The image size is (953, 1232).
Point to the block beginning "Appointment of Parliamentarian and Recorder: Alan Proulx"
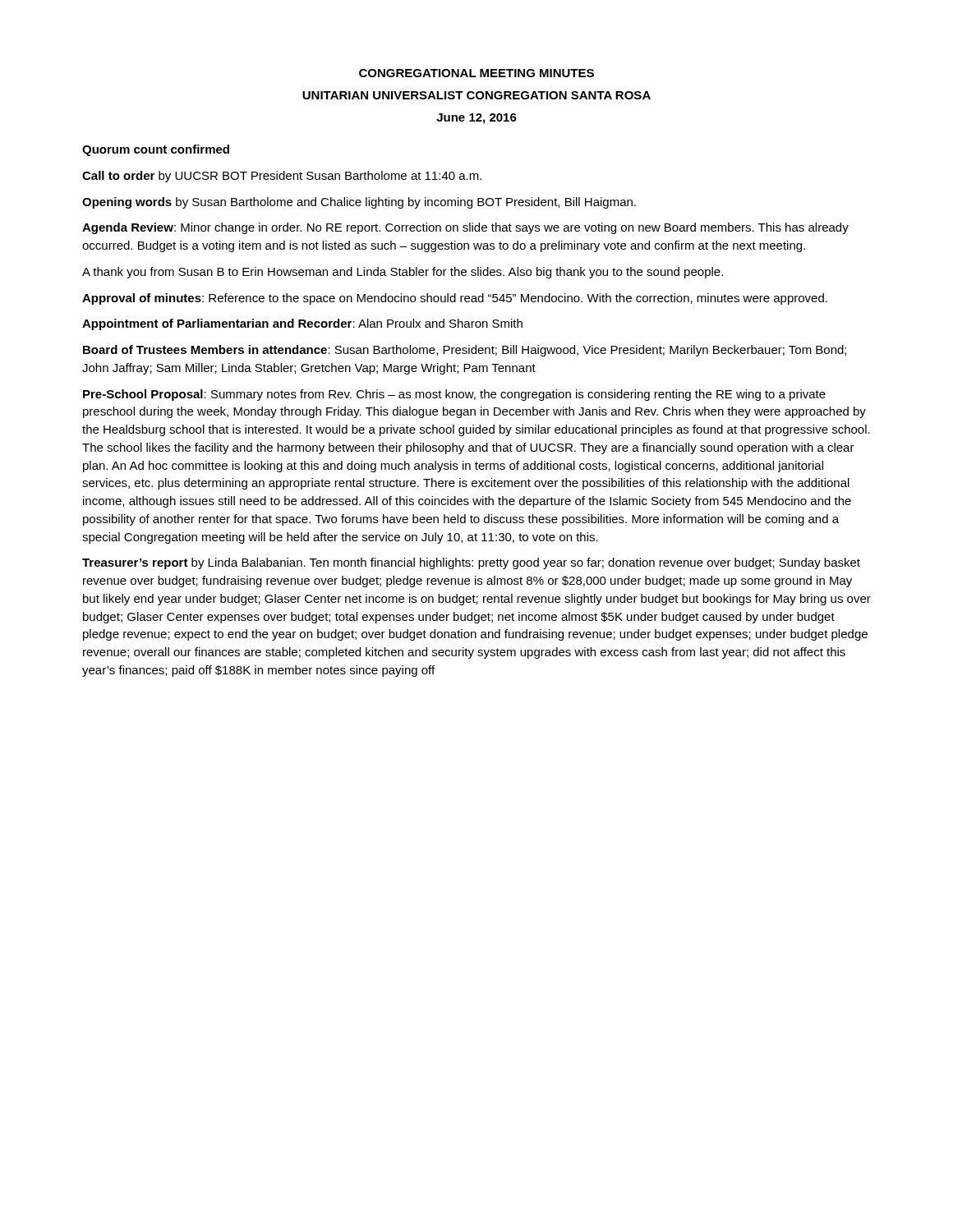(303, 323)
